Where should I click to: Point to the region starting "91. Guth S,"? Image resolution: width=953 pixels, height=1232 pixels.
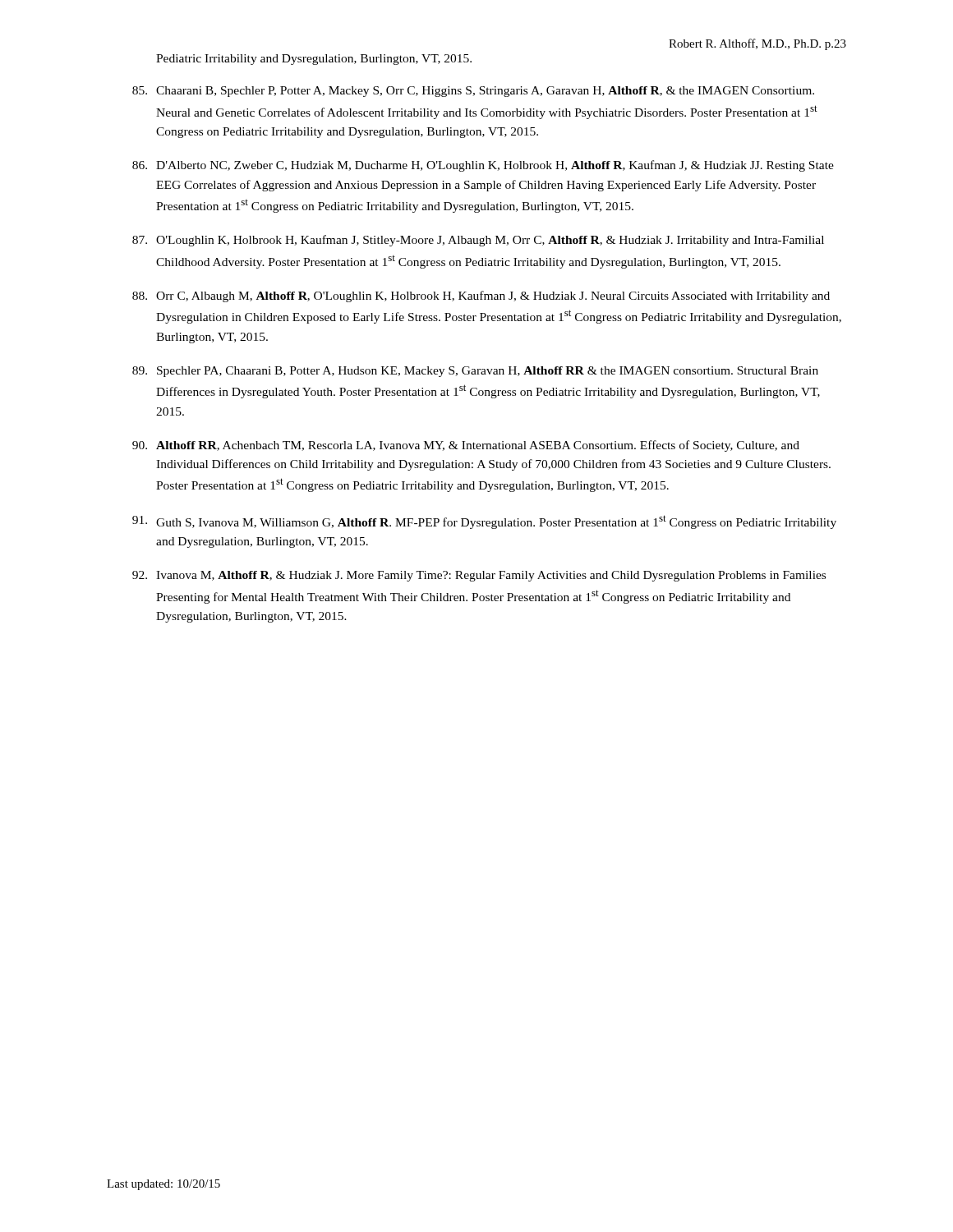pyautogui.click(x=476, y=530)
